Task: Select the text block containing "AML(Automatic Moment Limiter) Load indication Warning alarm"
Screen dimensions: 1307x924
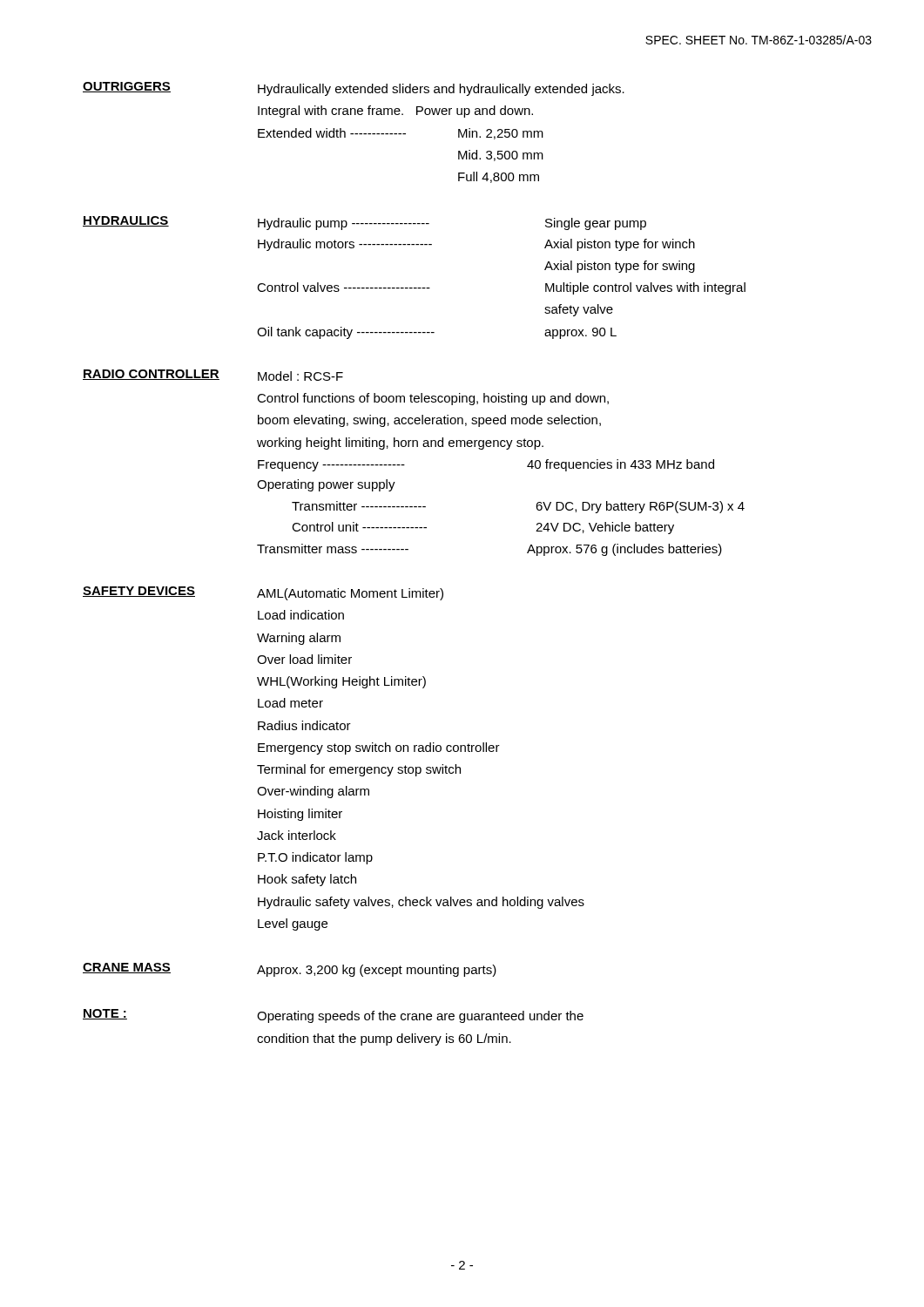Action: pyautogui.click(x=350, y=594)
